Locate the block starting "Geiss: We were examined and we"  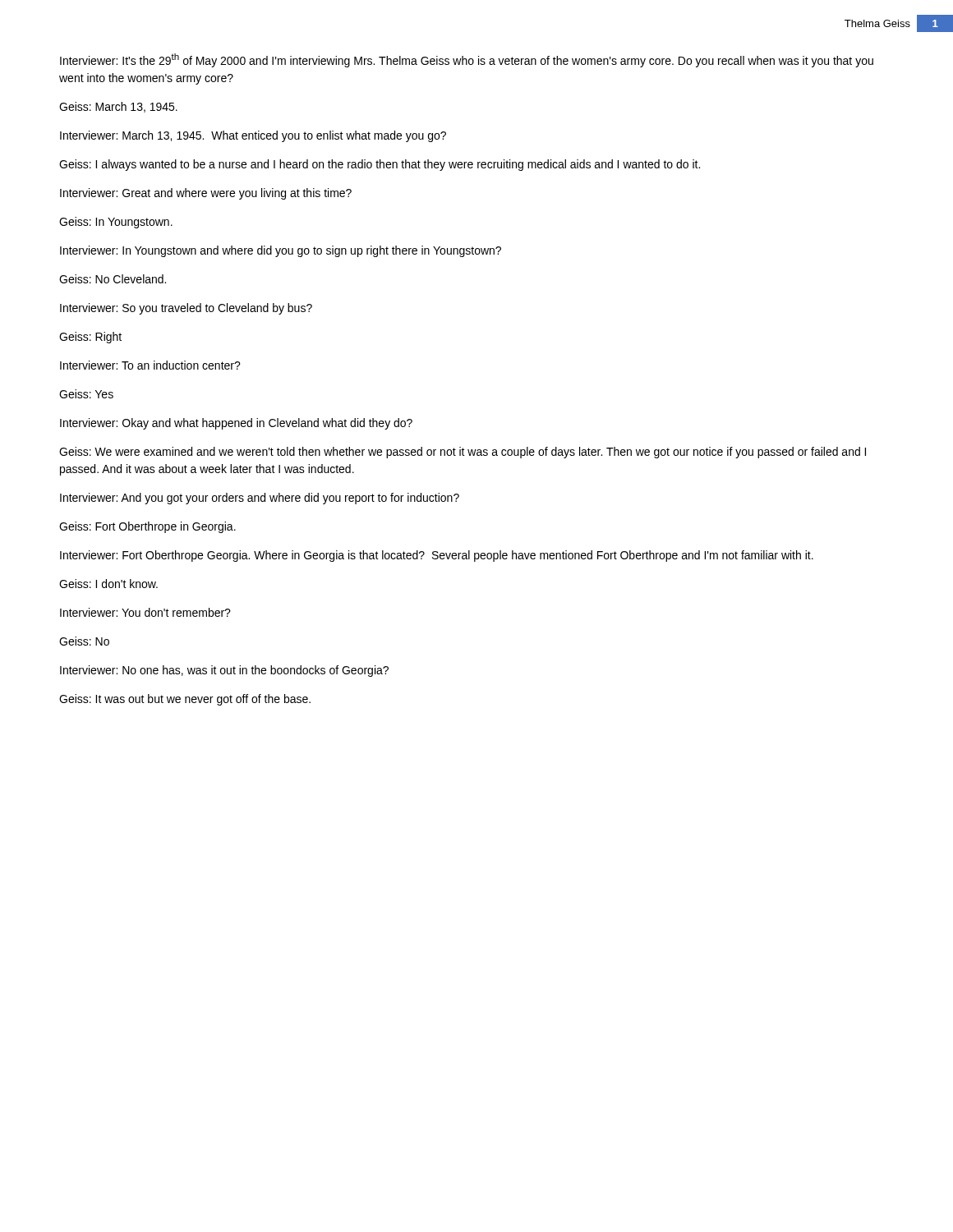(x=463, y=460)
